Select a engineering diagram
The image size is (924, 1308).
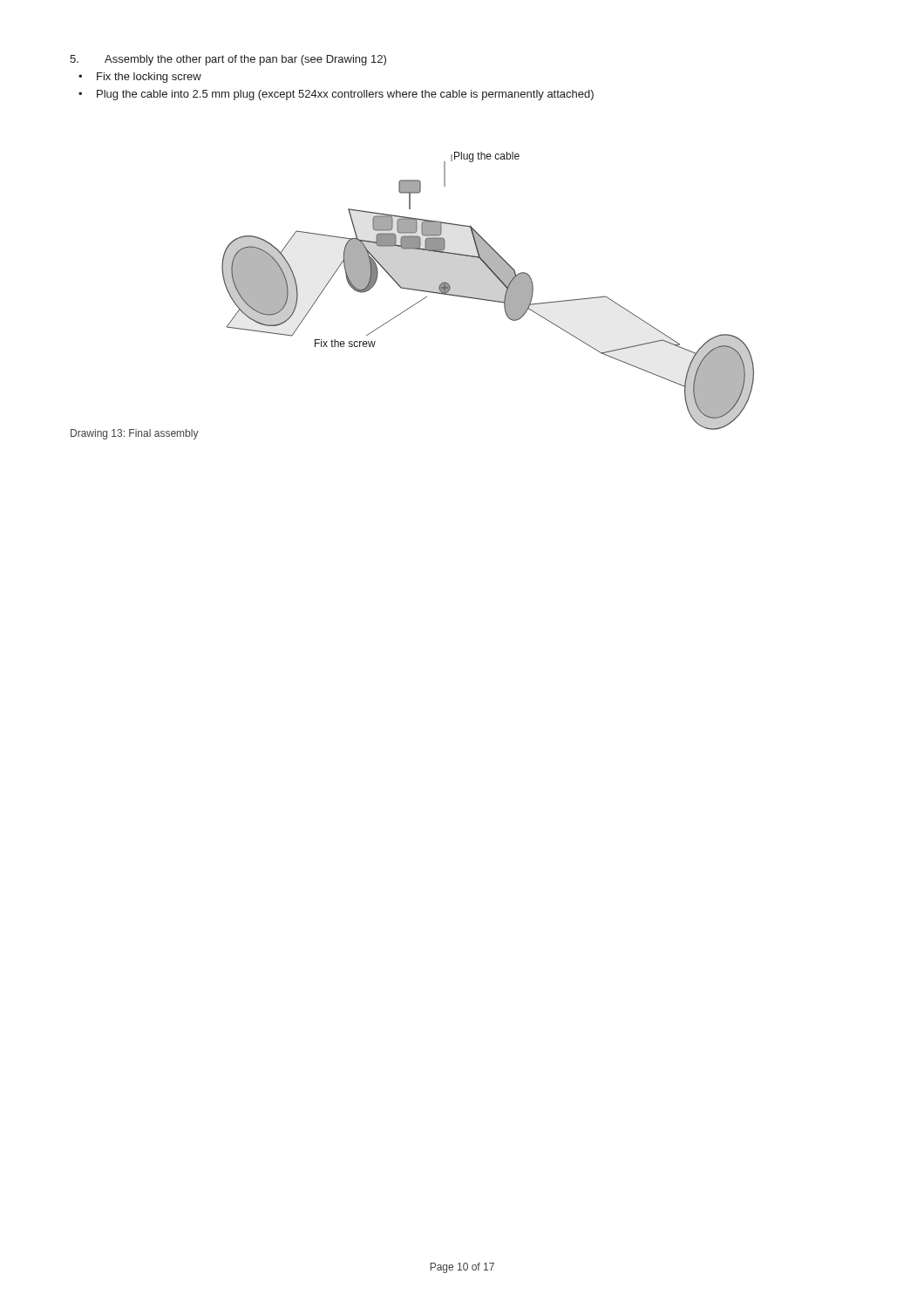point(462,283)
